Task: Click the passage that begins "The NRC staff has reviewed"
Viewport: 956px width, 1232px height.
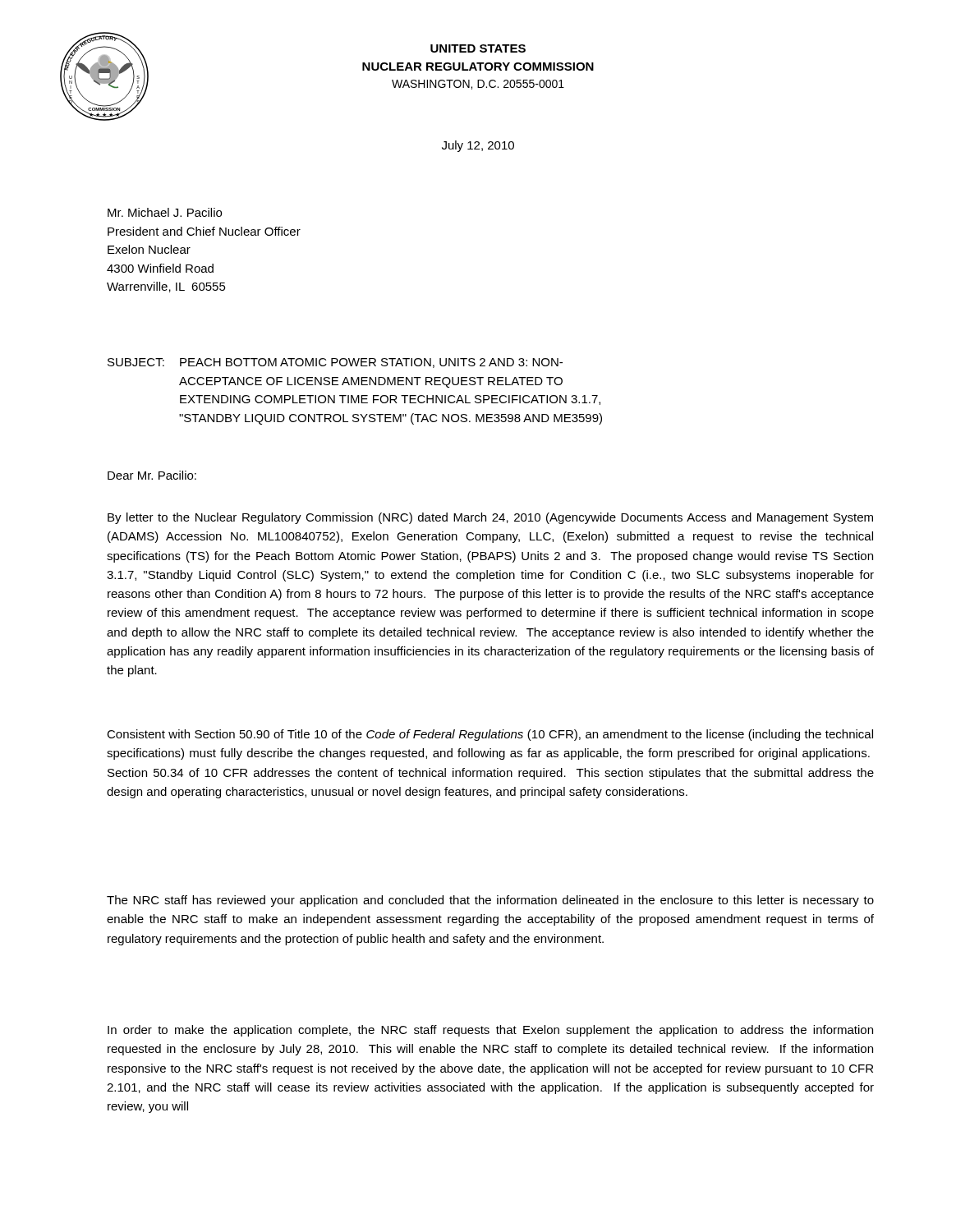Action: [x=490, y=919]
